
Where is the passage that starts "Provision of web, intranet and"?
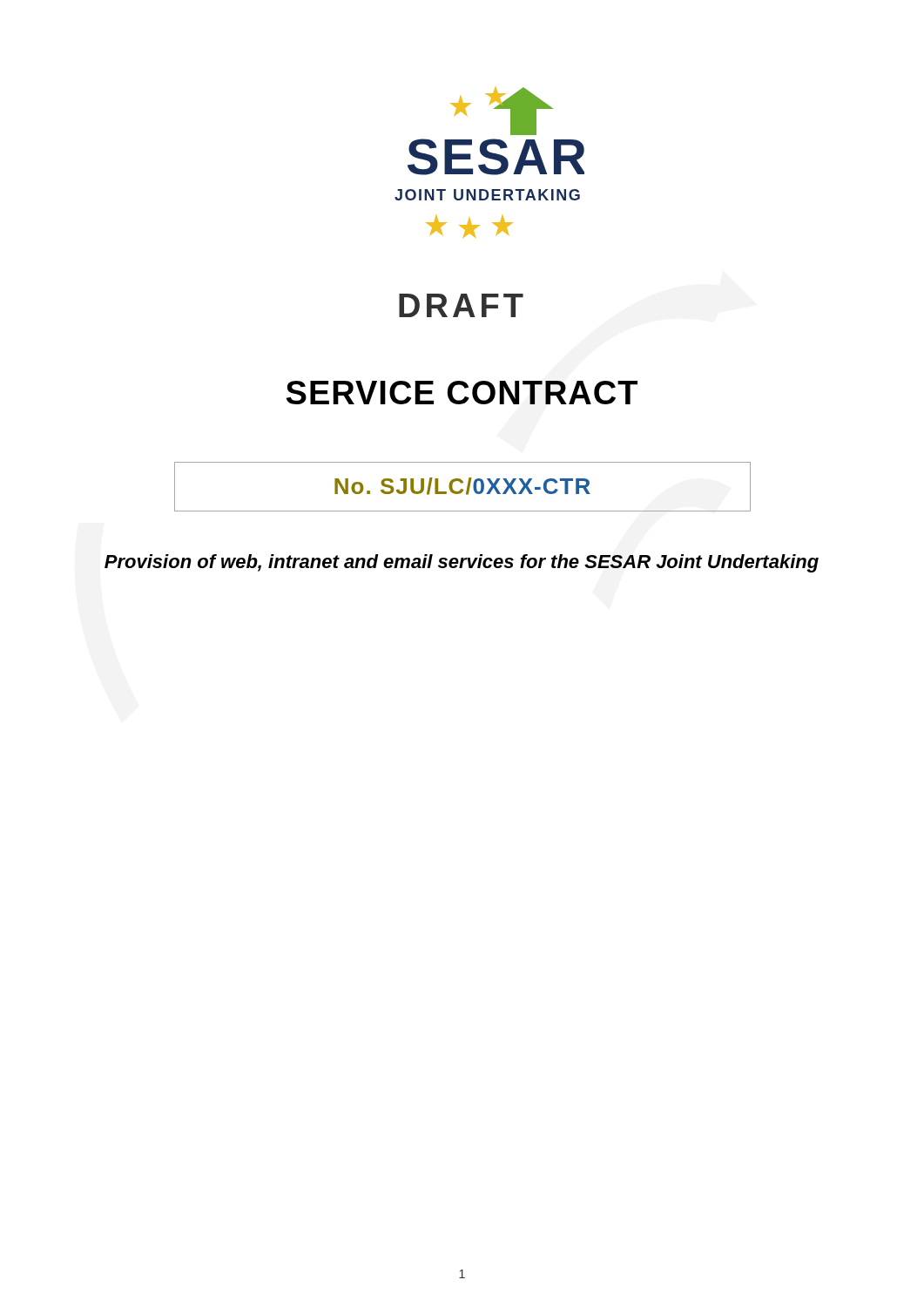462,562
